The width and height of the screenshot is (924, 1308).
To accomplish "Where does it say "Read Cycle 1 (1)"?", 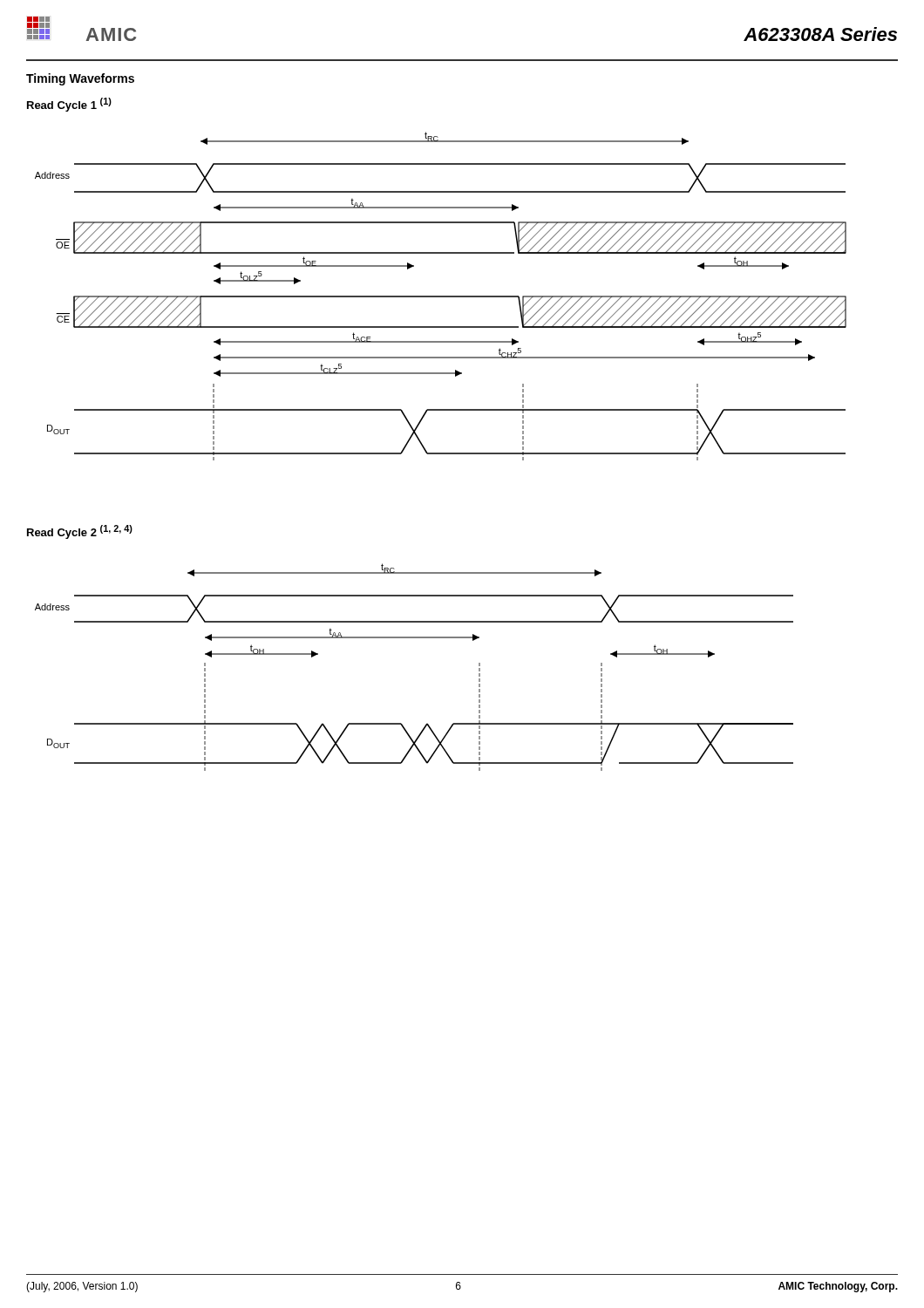I will [x=69, y=104].
